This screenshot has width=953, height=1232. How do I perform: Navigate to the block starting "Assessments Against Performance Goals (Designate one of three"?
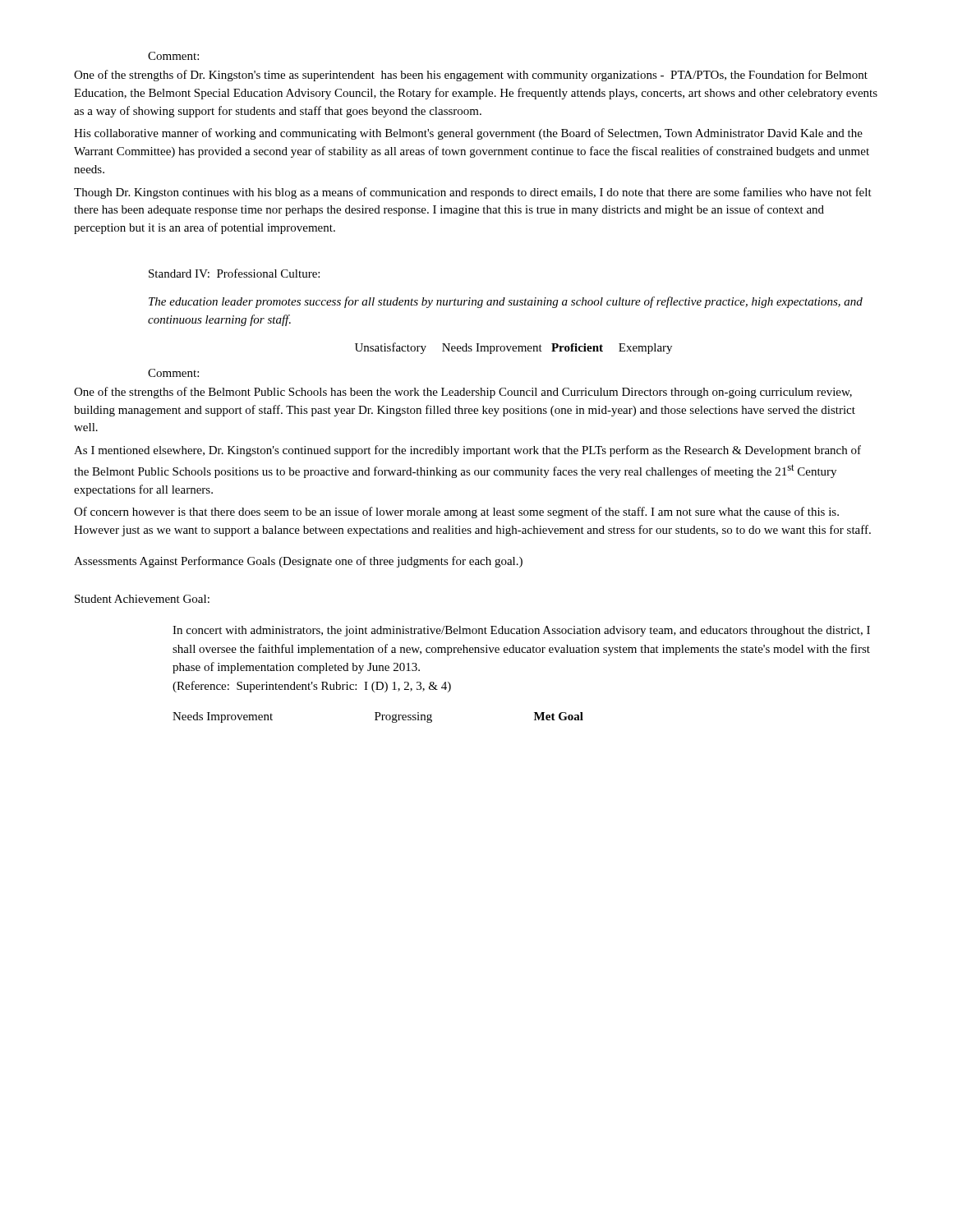coord(298,561)
